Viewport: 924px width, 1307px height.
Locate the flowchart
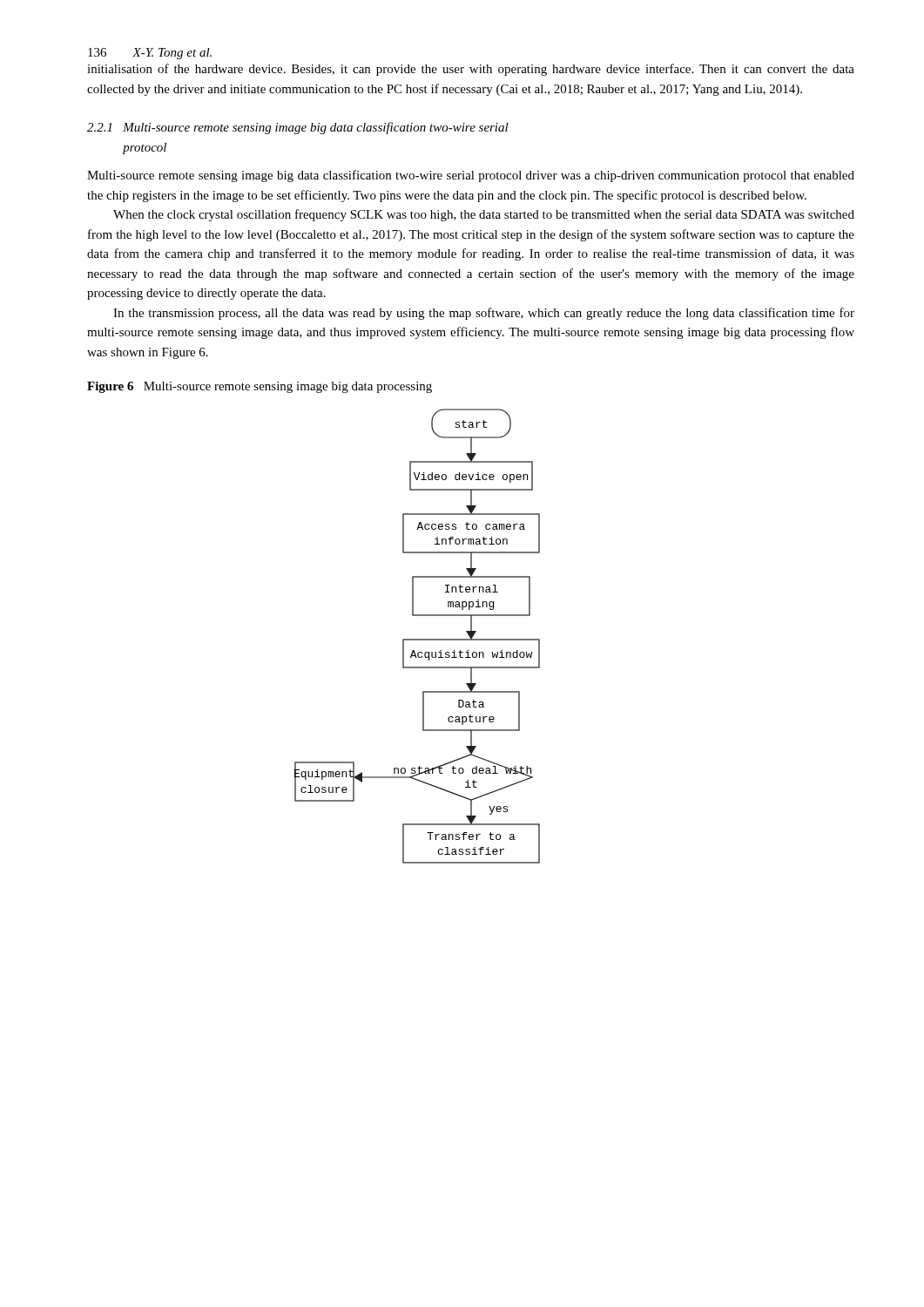coord(471,654)
